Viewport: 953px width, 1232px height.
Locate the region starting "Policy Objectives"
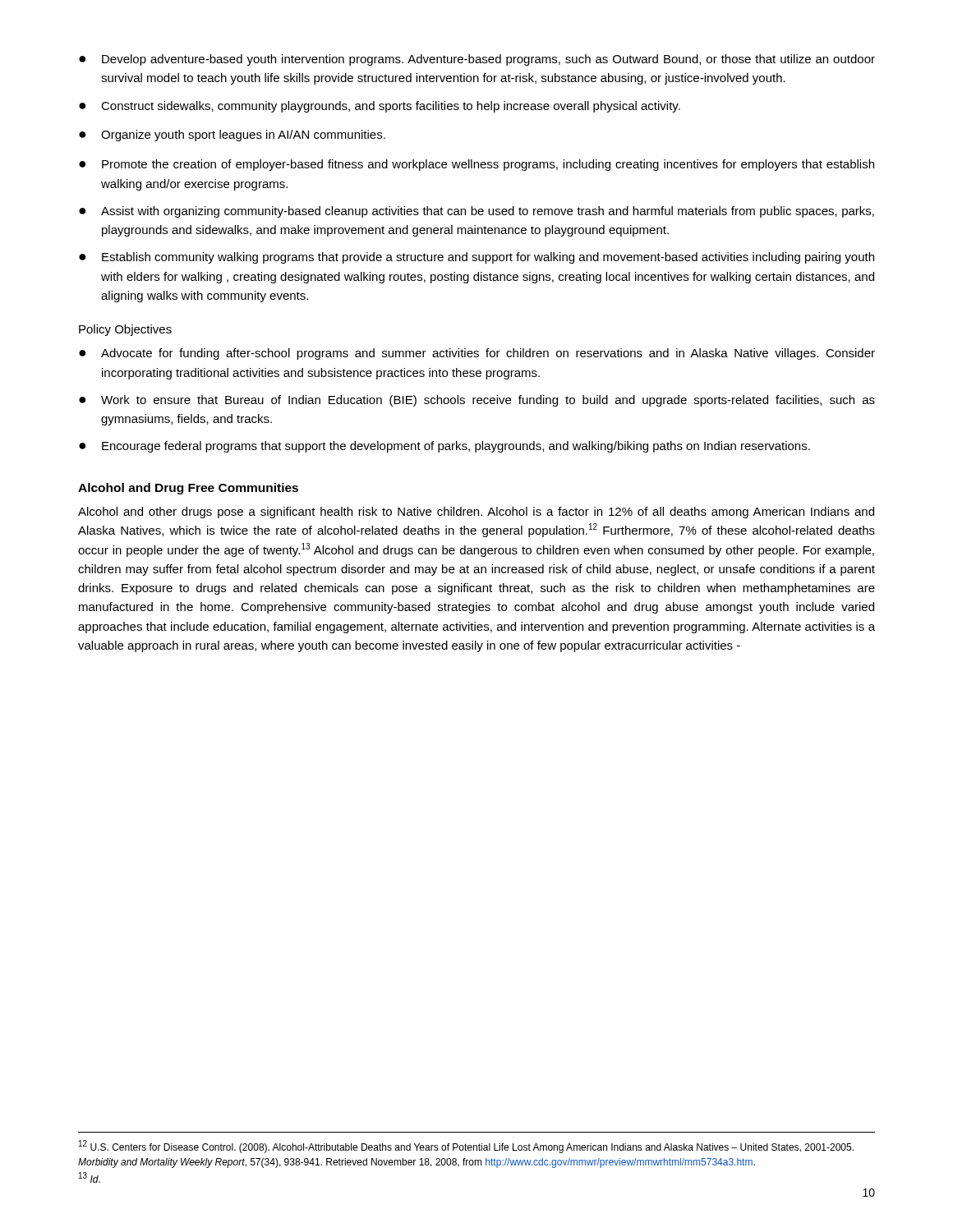125,329
